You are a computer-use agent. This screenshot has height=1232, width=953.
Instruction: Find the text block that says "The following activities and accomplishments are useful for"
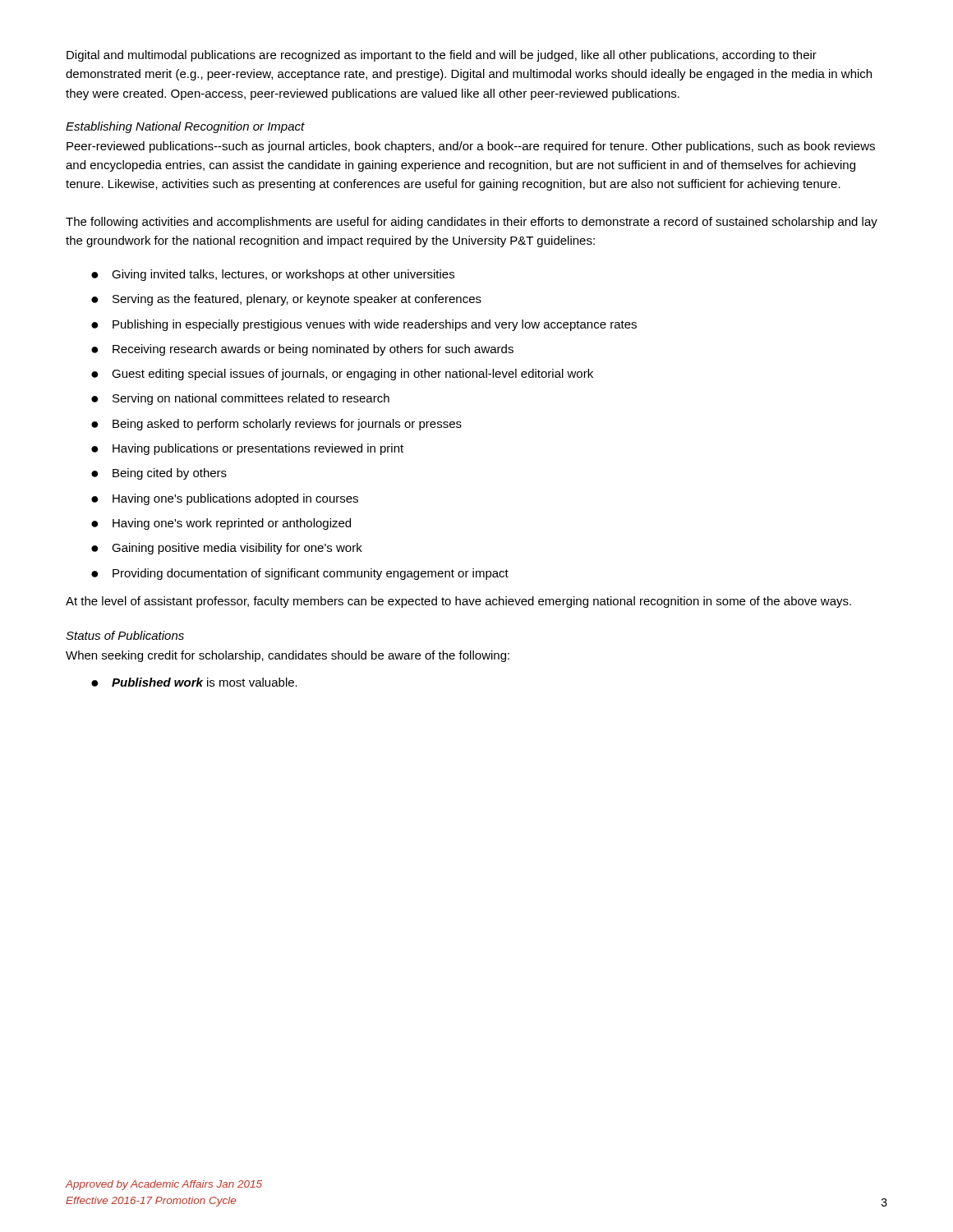coord(471,231)
